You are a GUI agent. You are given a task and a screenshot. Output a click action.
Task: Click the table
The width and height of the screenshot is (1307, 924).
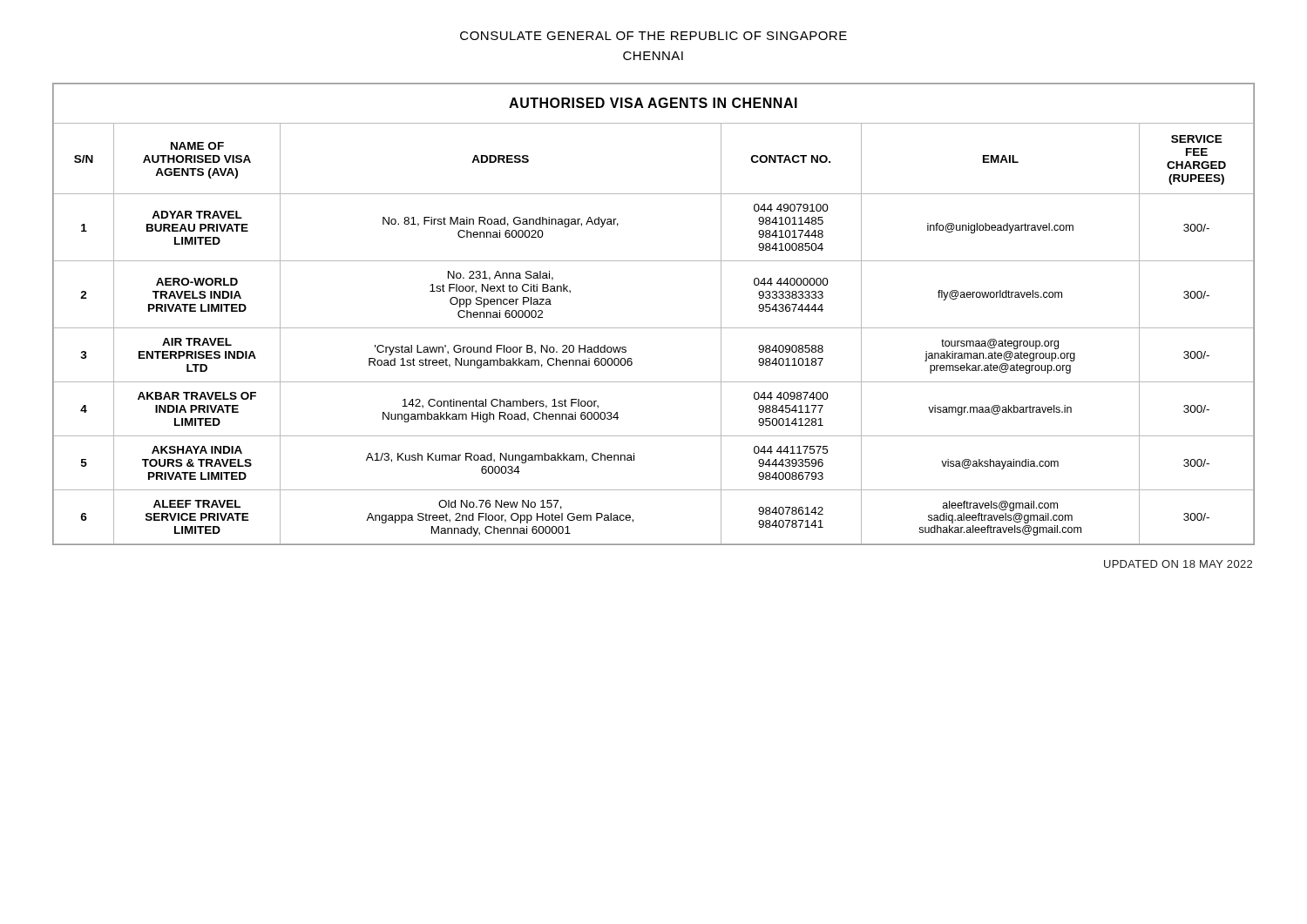(654, 314)
